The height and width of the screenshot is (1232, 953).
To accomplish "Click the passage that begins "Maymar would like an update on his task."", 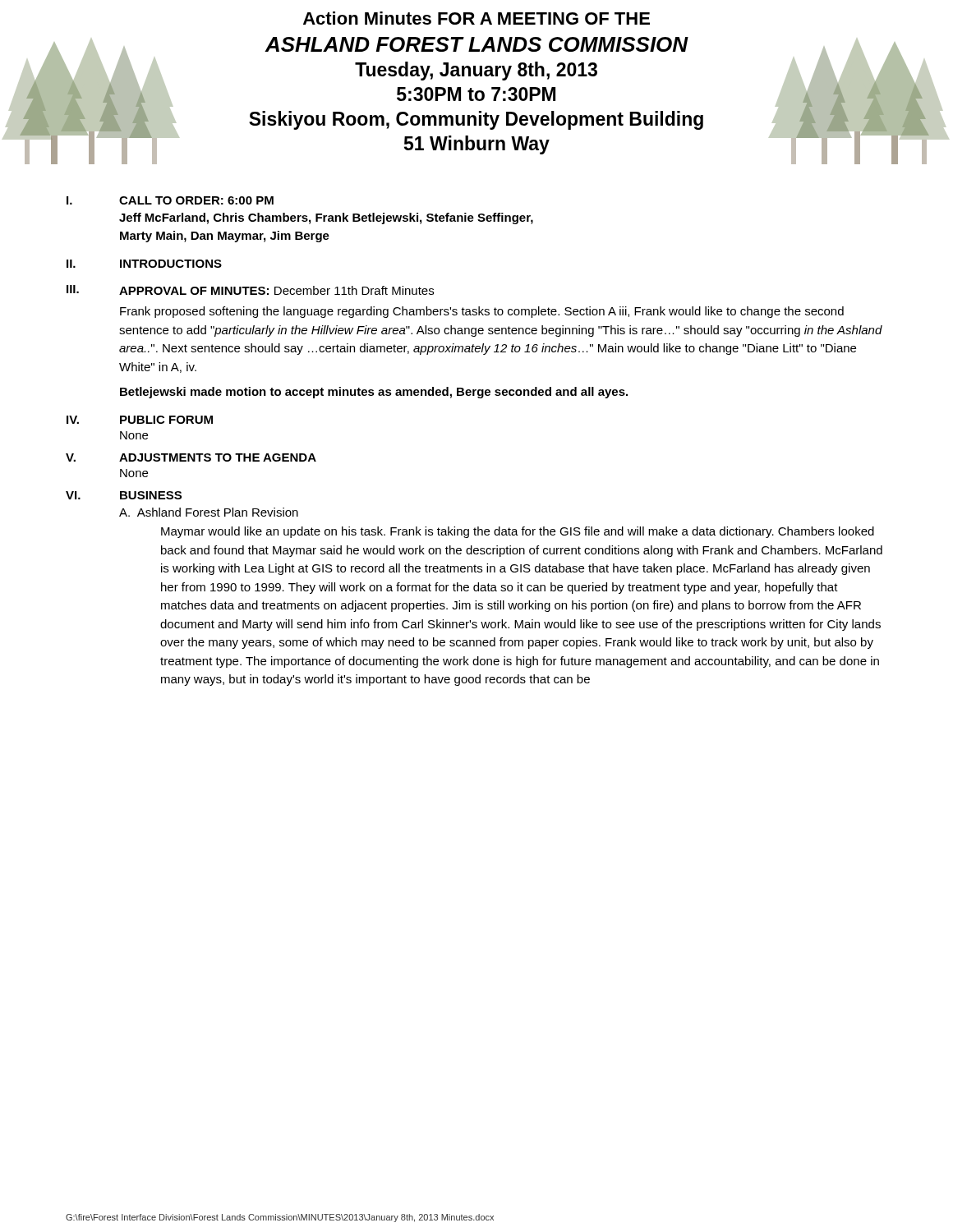I will click(476, 606).
